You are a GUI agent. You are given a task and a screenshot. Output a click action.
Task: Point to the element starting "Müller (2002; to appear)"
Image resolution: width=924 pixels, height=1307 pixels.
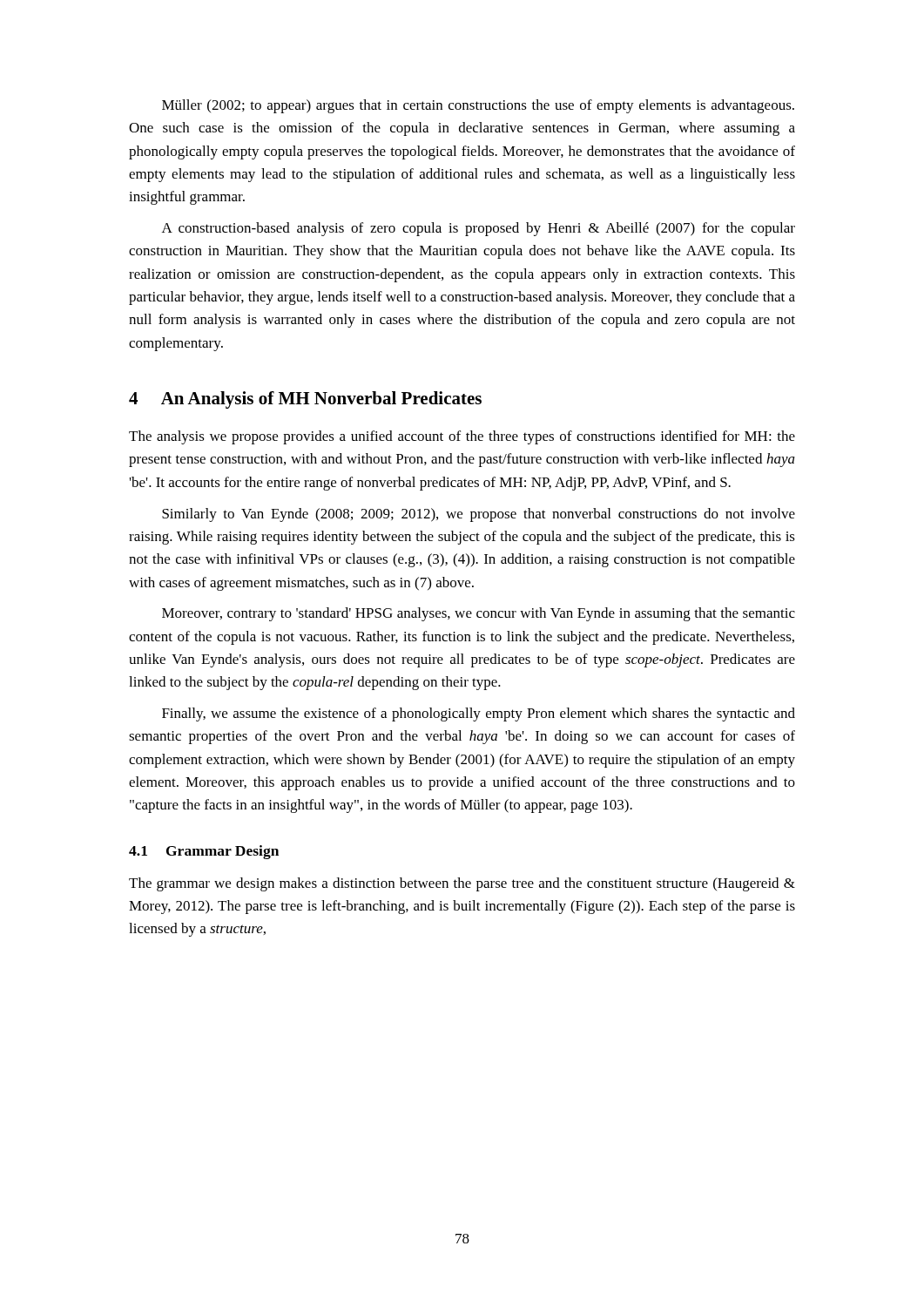tap(462, 151)
